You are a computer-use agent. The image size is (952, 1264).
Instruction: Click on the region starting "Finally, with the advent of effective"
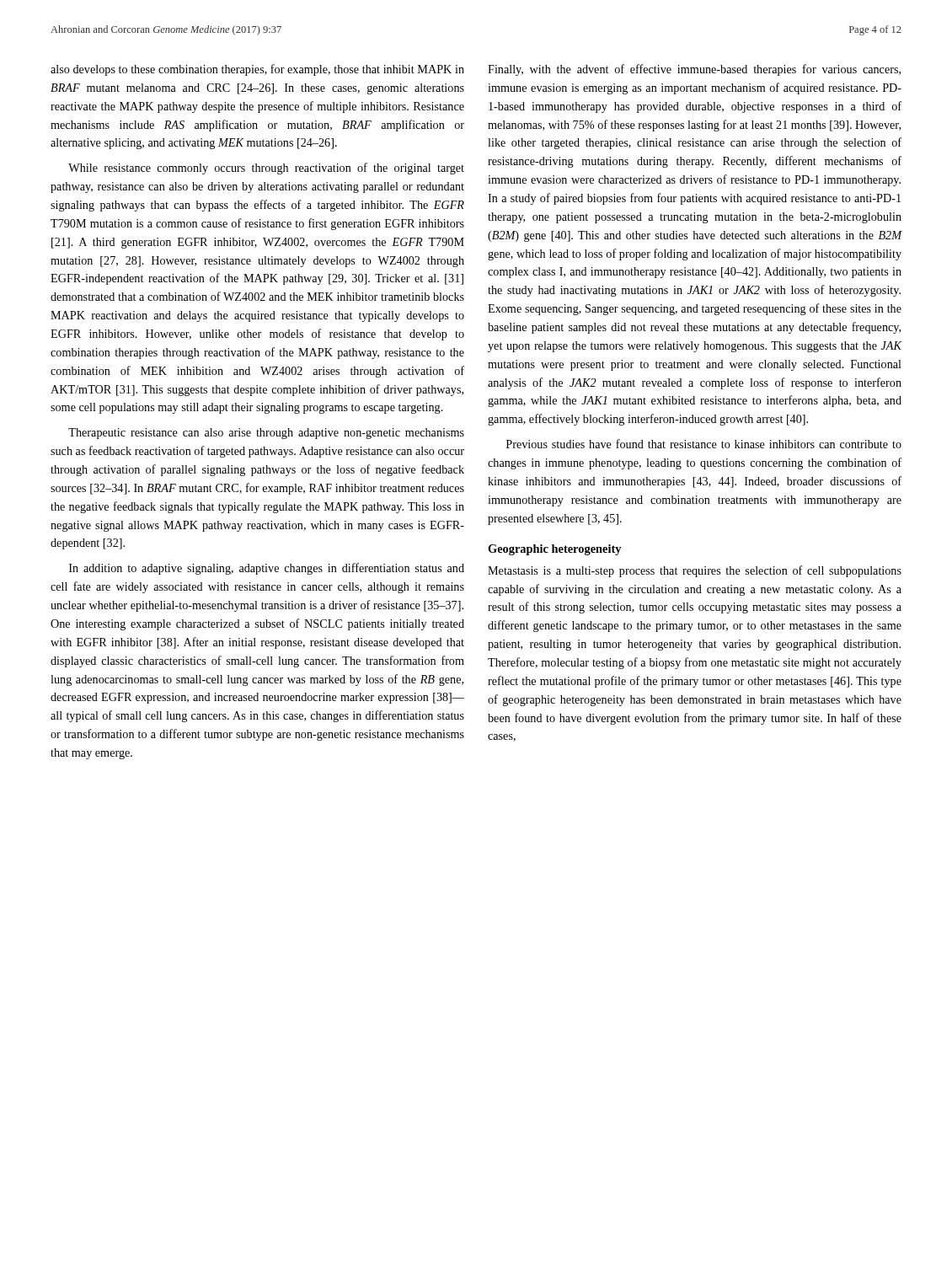click(695, 245)
